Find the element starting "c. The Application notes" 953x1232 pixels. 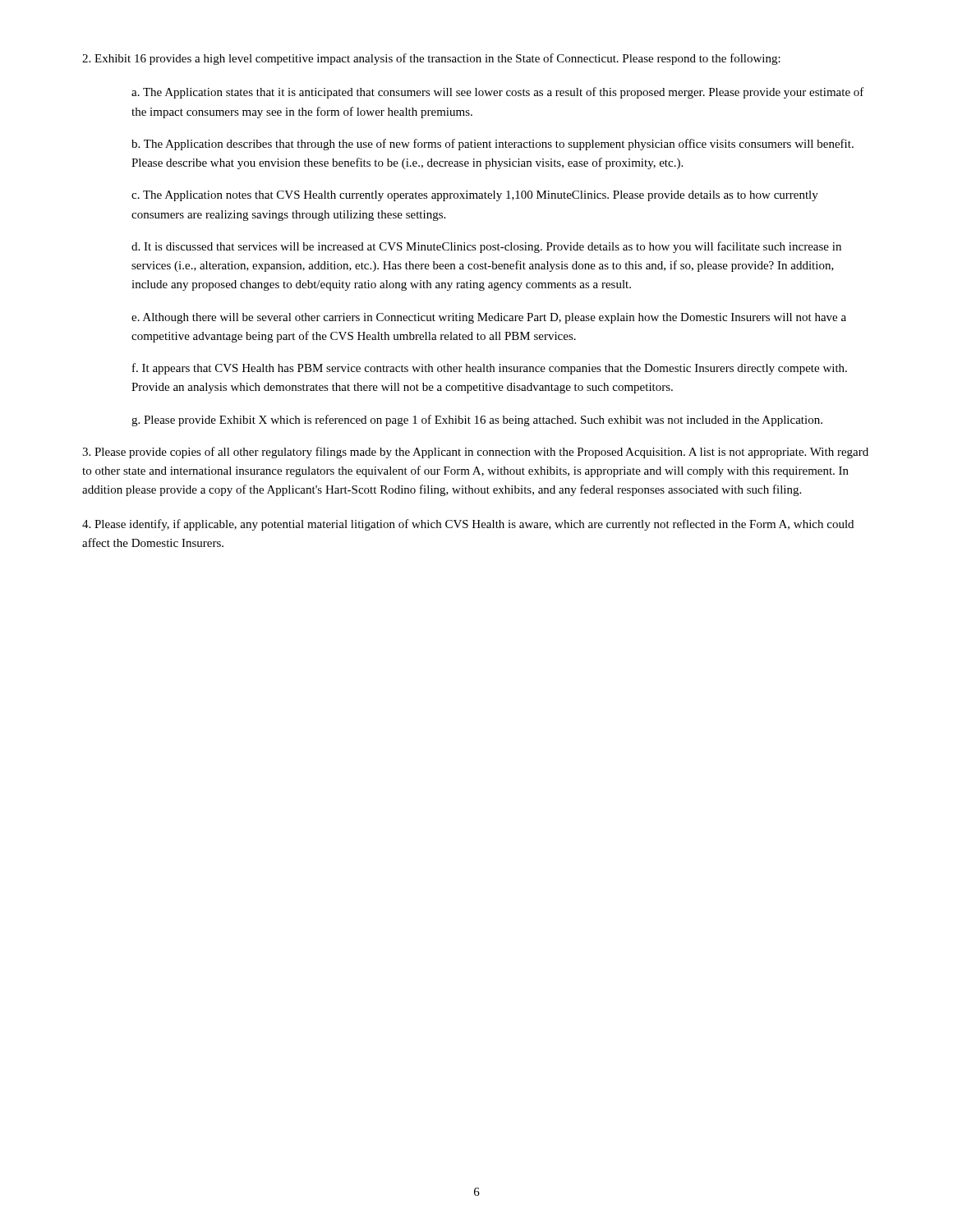(x=475, y=204)
